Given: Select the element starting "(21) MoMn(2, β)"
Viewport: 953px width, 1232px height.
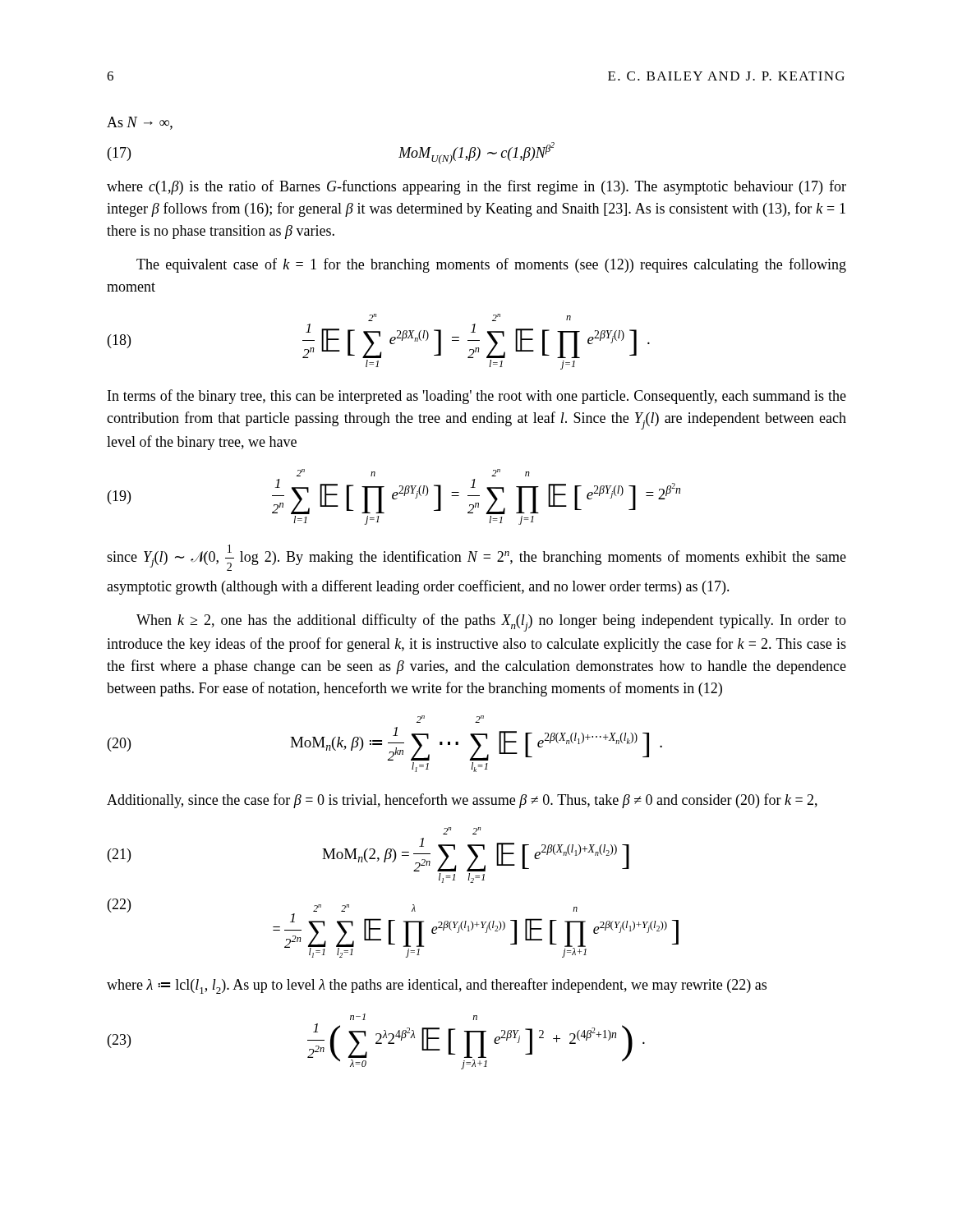Looking at the screenshot, I should [452, 855].
